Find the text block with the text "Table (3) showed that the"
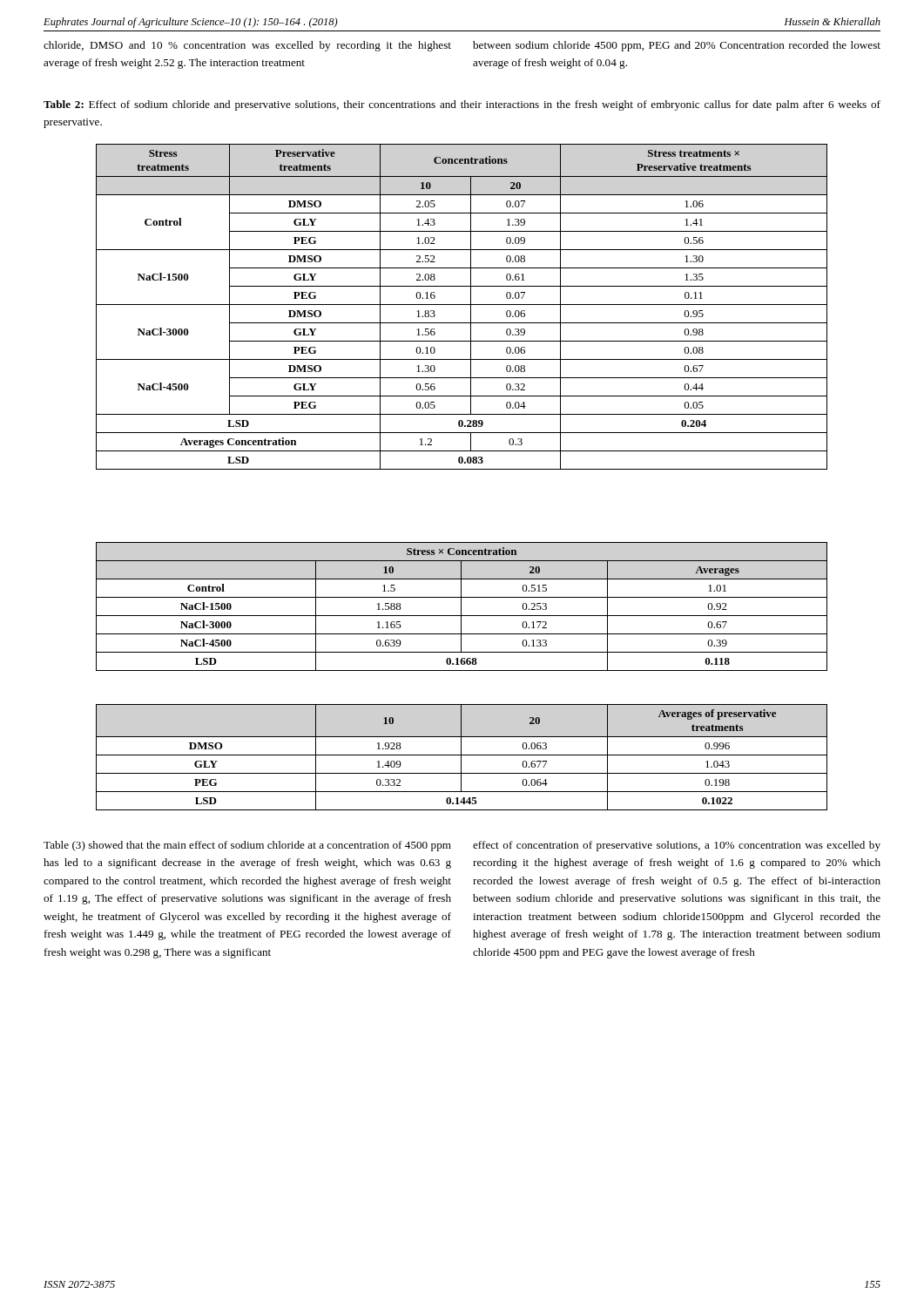The width and height of the screenshot is (924, 1307). pyautogui.click(x=247, y=898)
